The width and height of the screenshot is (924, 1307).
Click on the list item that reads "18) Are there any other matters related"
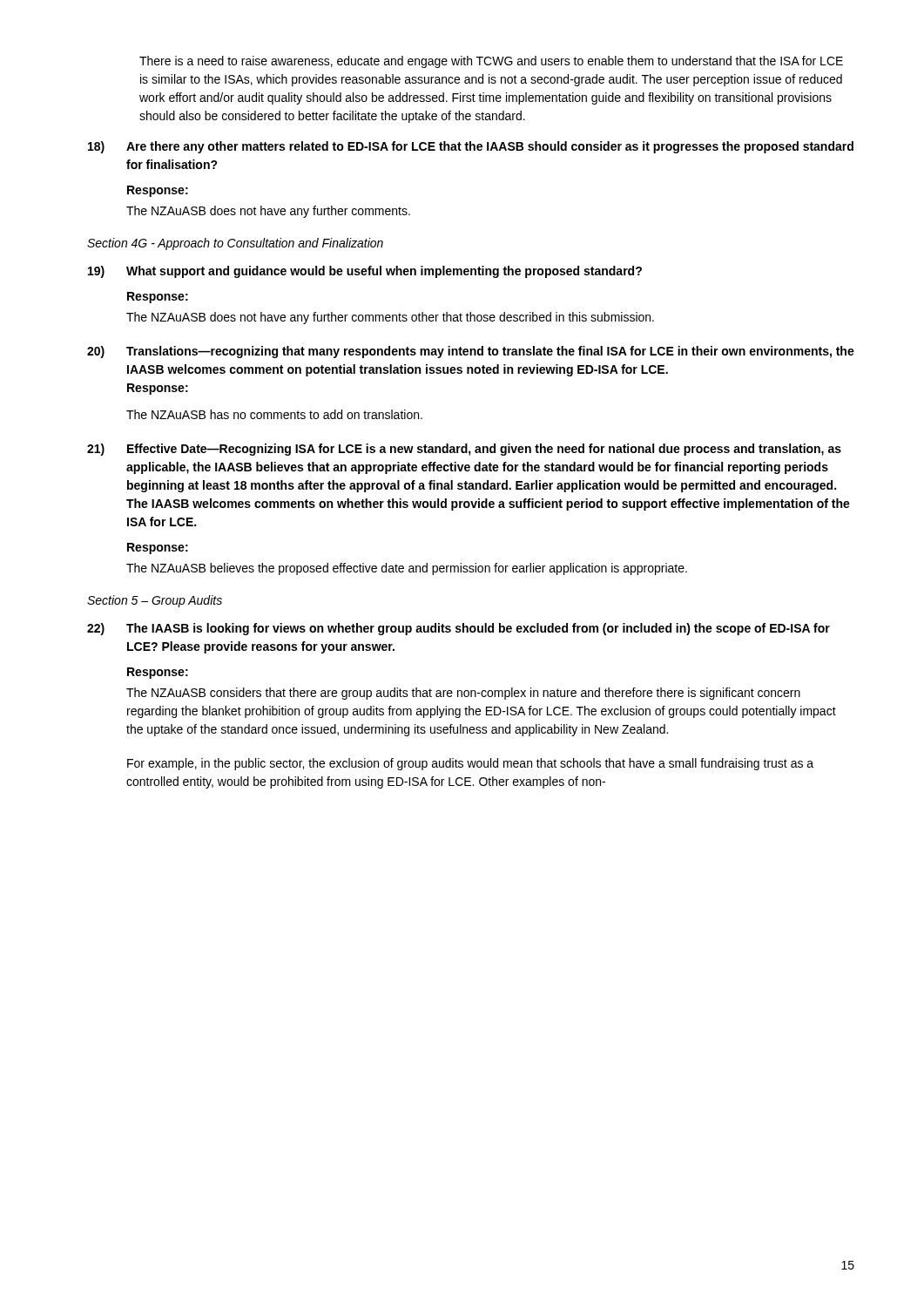tap(471, 156)
